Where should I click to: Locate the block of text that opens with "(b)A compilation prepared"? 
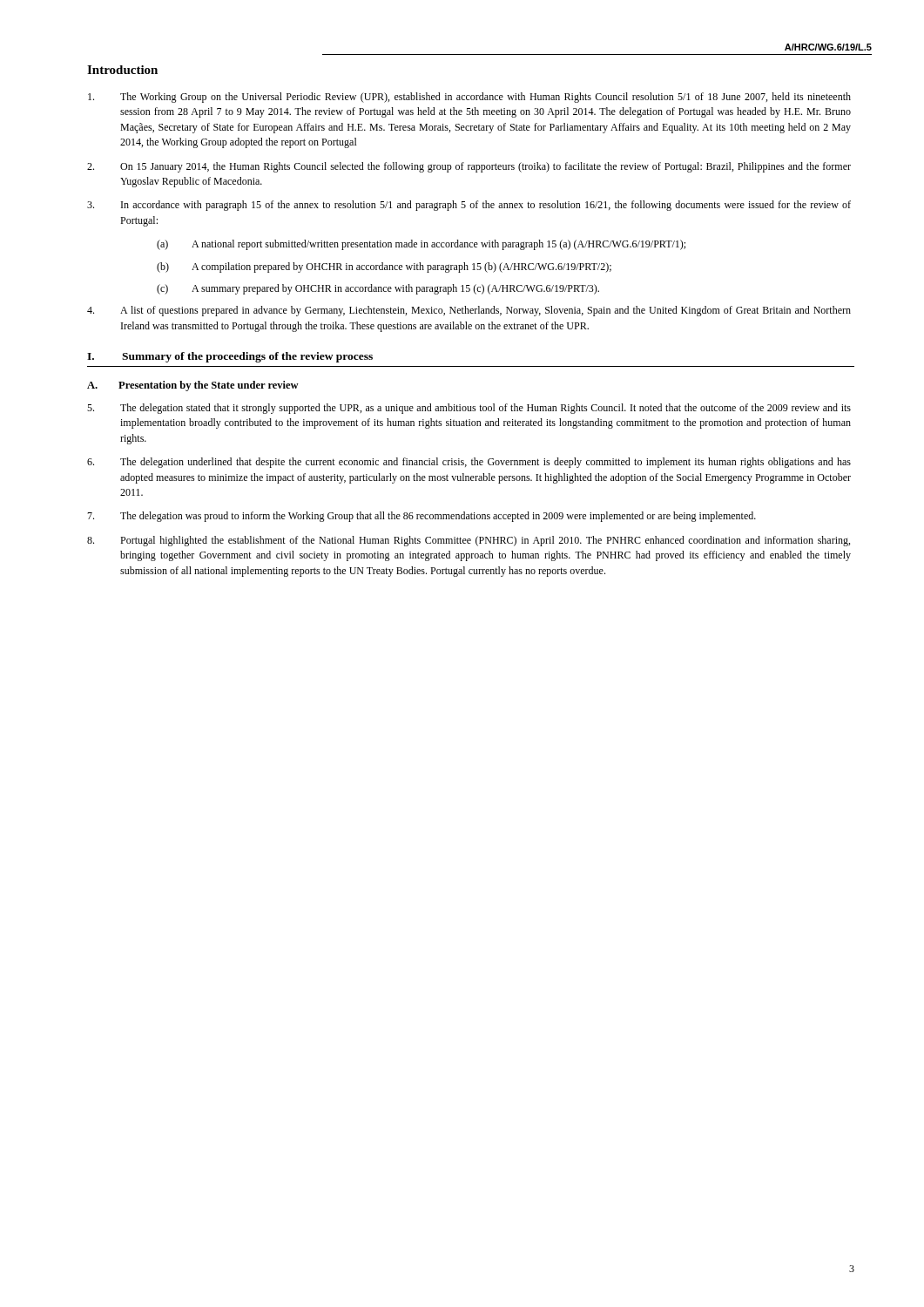[504, 267]
